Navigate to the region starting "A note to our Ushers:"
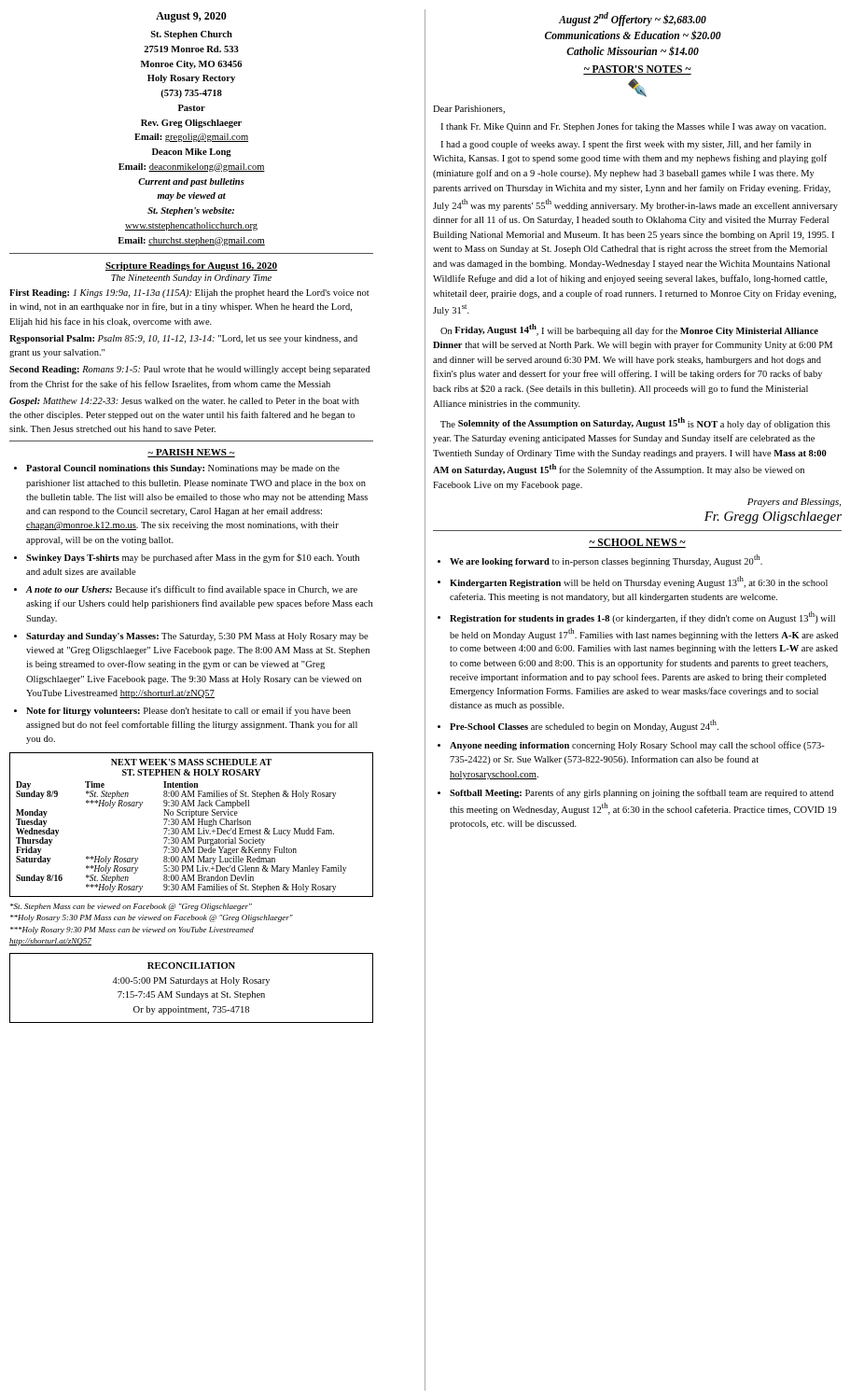The width and height of the screenshot is (850, 1400). [200, 604]
